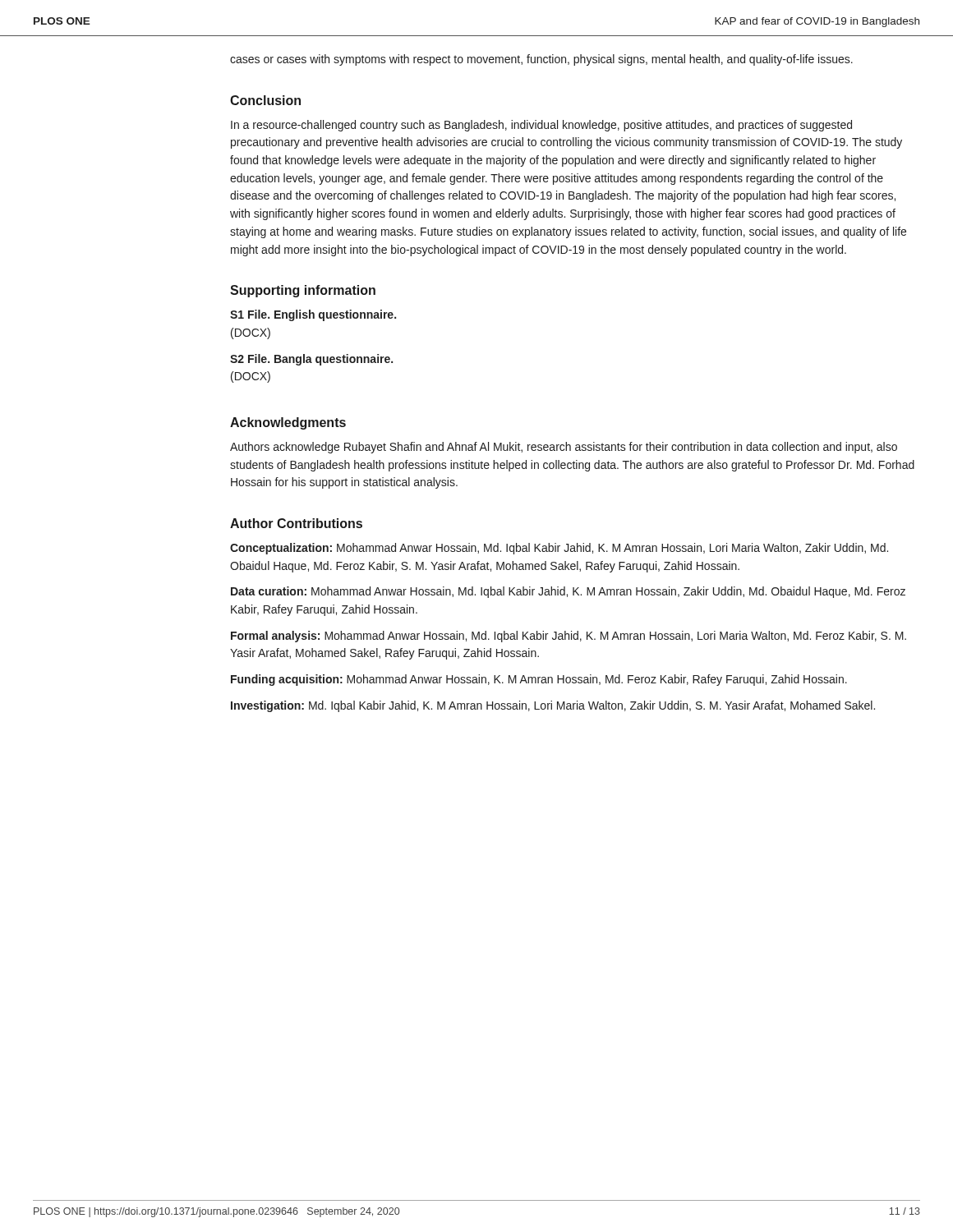Click on the element starting "Investigation: Md. Iqbal Kabir Jahid, K. M Amran"
Screen dimensions: 1232x953
point(575,706)
